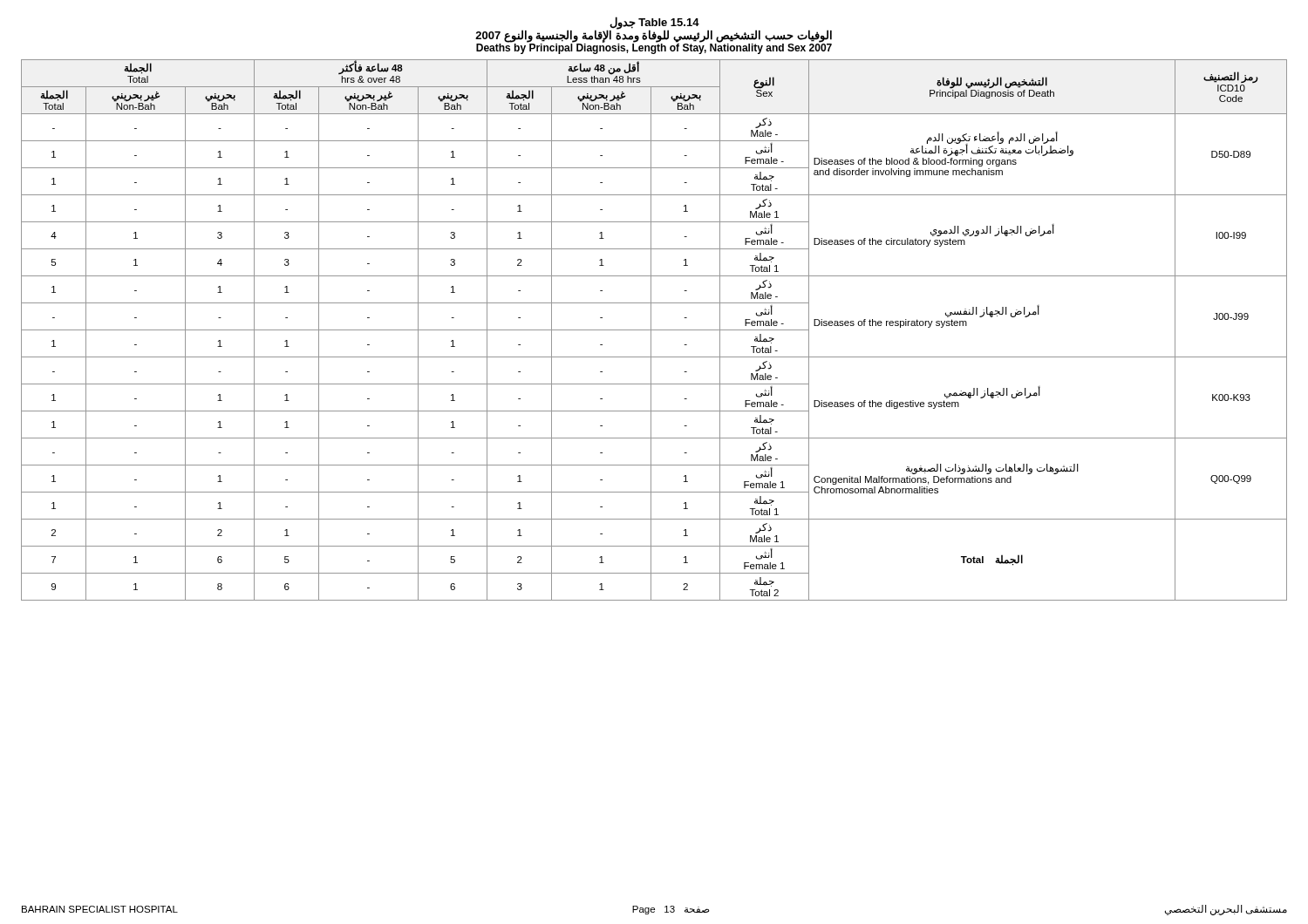Find the title on this page that starts "جدول Table 15.14 الوفيات حسب التشخيص الرئيسي"
This screenshot has width=1308, height=924.
click(654, 35)
